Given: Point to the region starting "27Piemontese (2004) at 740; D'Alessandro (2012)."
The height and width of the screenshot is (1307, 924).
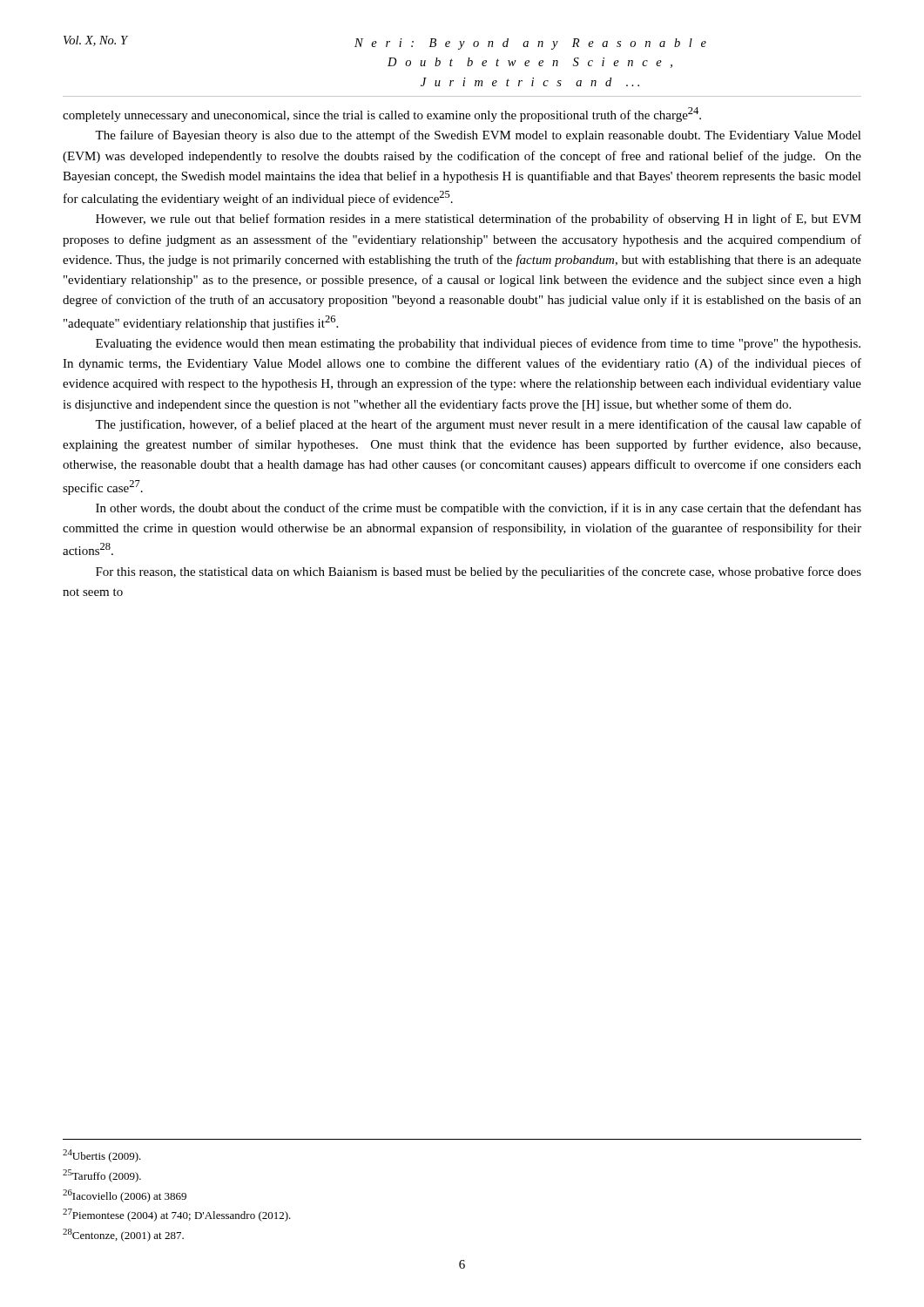Looking at the screenshot, I should click(177, 1215).
